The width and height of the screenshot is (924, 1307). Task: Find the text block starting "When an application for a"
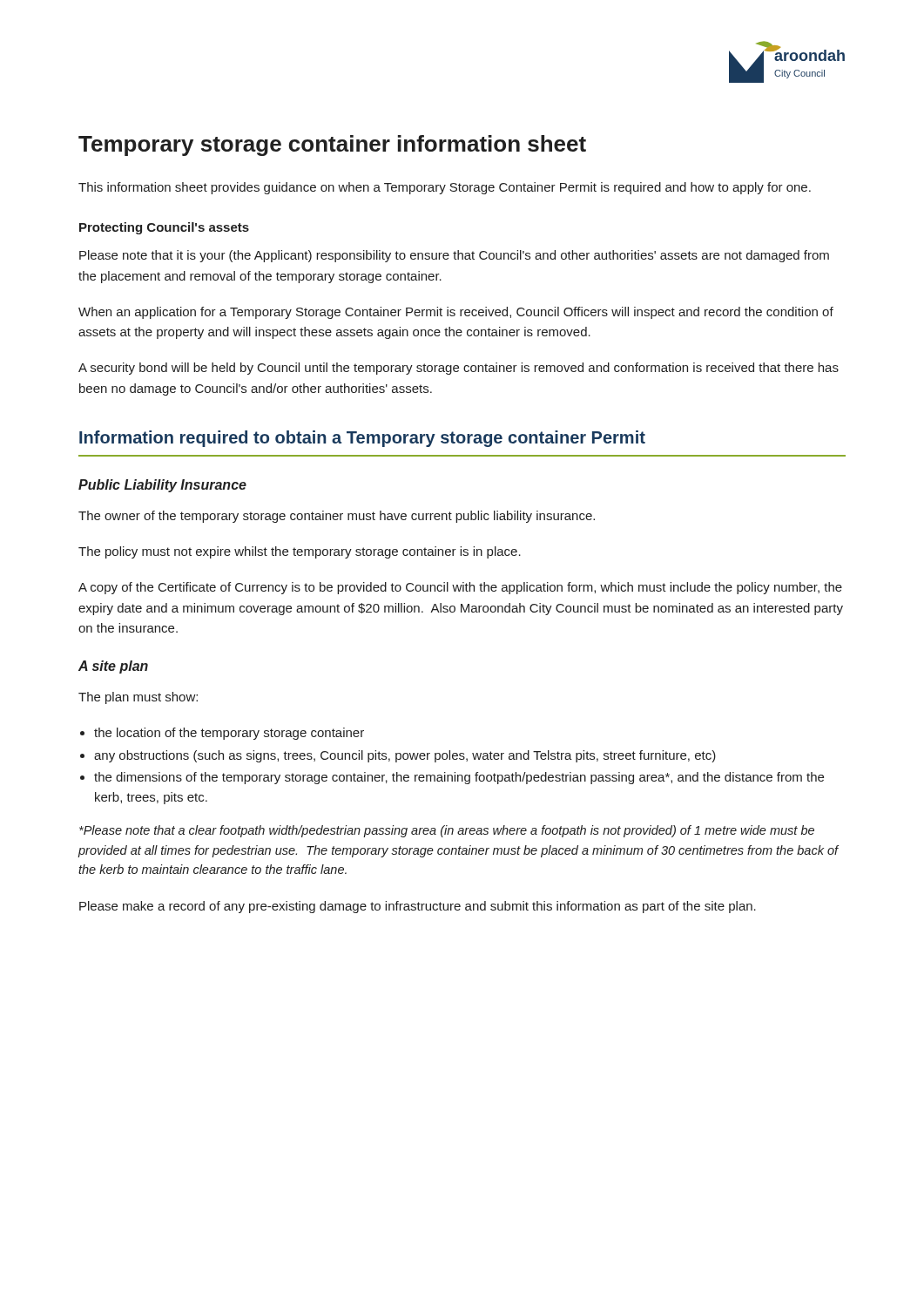(x=456, y=321)
